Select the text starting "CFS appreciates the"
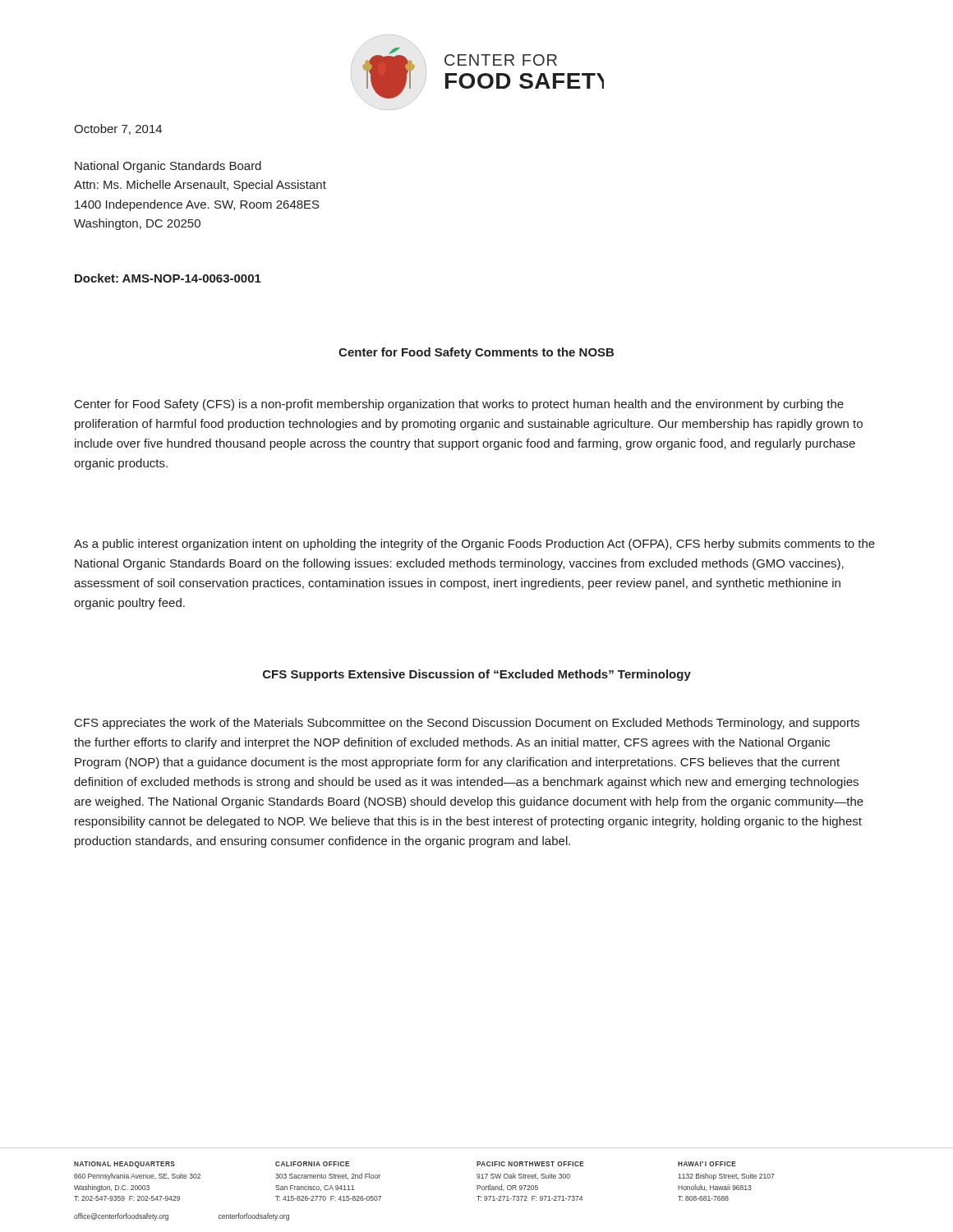Screen dimensions: 1232x953 tap(469, 782)
